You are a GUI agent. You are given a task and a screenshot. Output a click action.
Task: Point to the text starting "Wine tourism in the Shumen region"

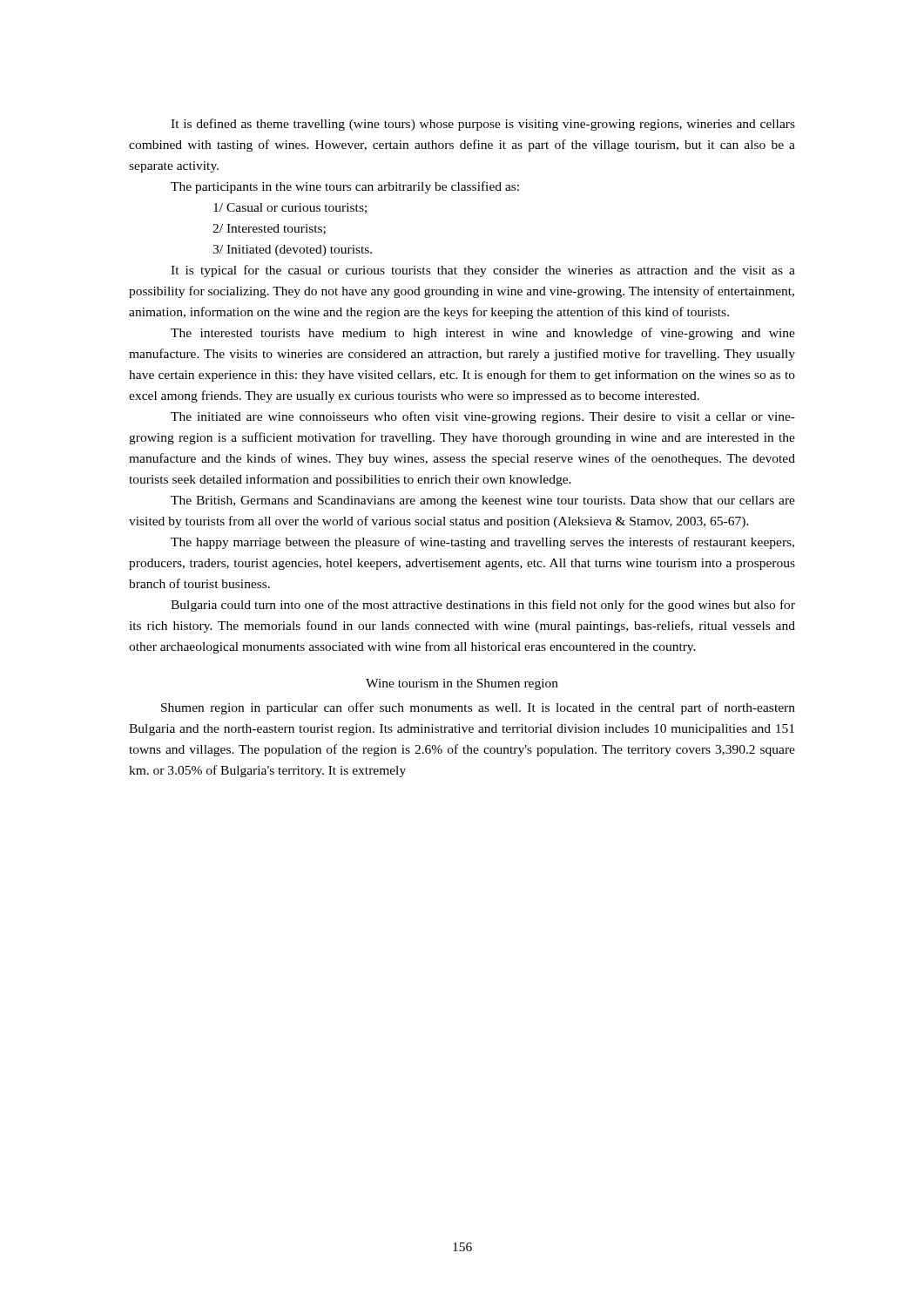(x=462, y=683)
